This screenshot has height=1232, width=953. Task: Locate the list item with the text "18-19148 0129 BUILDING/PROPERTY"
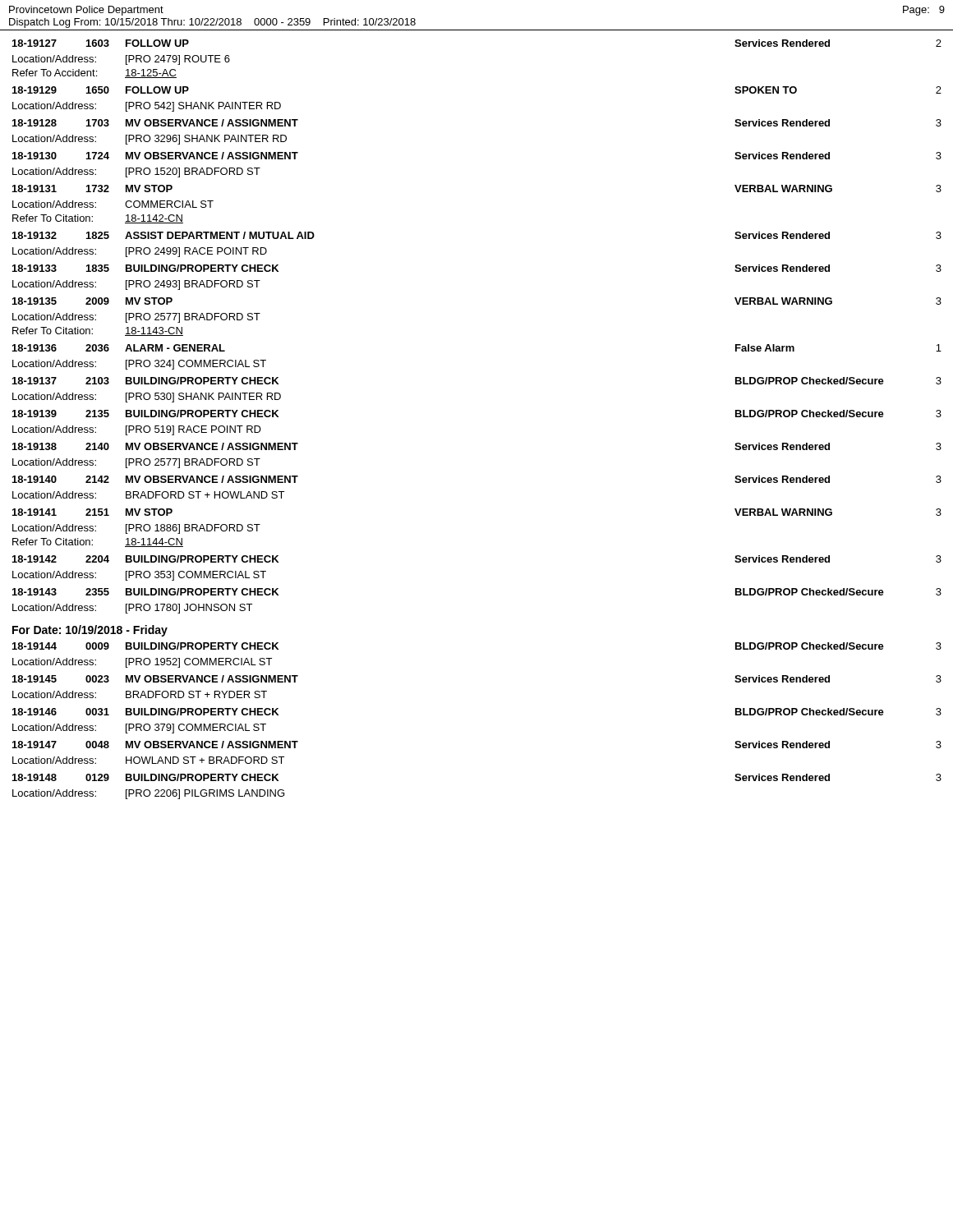[31, 777]
